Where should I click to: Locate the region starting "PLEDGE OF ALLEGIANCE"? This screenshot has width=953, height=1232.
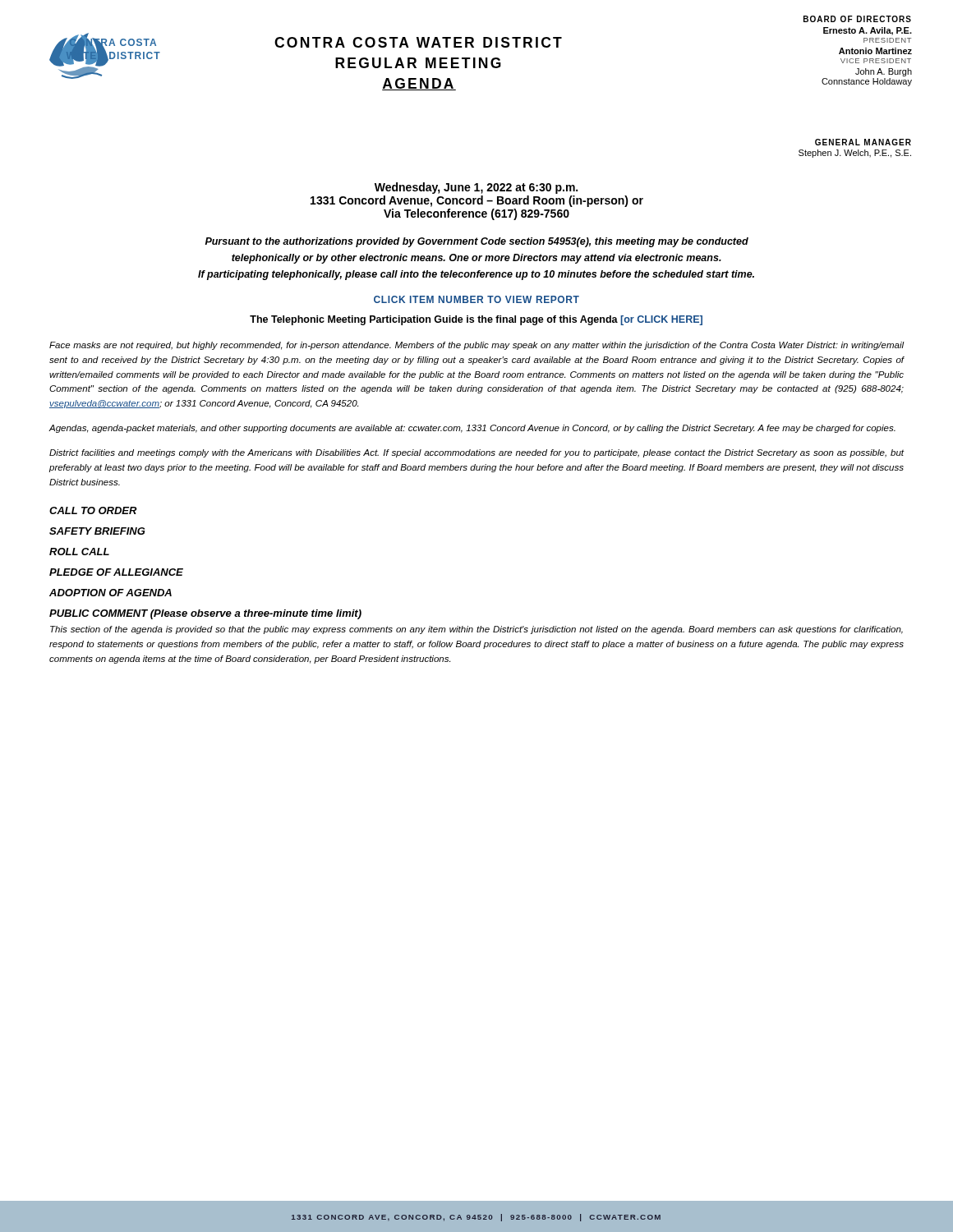click(x=116, y=572)
